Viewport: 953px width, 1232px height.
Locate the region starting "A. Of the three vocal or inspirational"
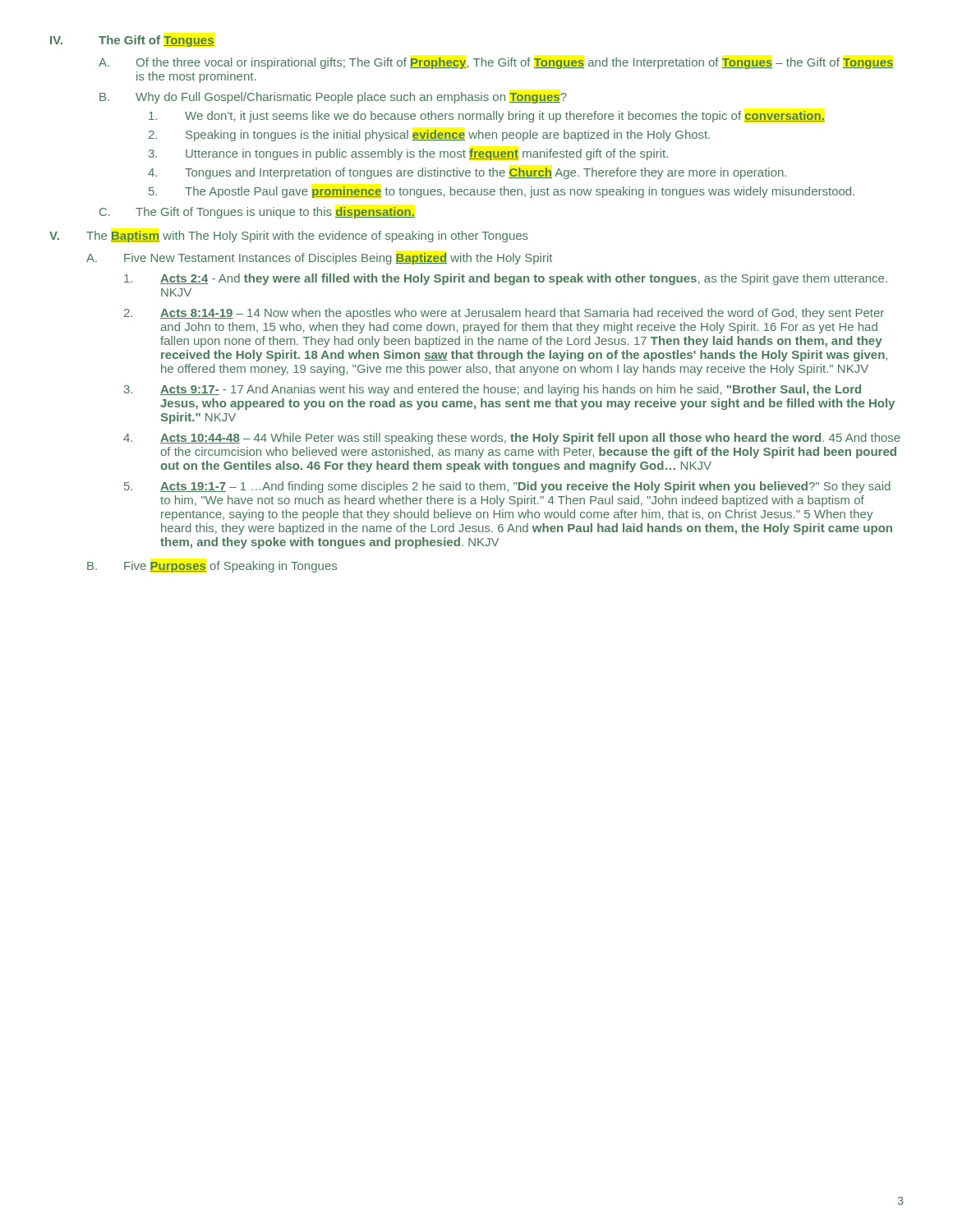(501, 69)
